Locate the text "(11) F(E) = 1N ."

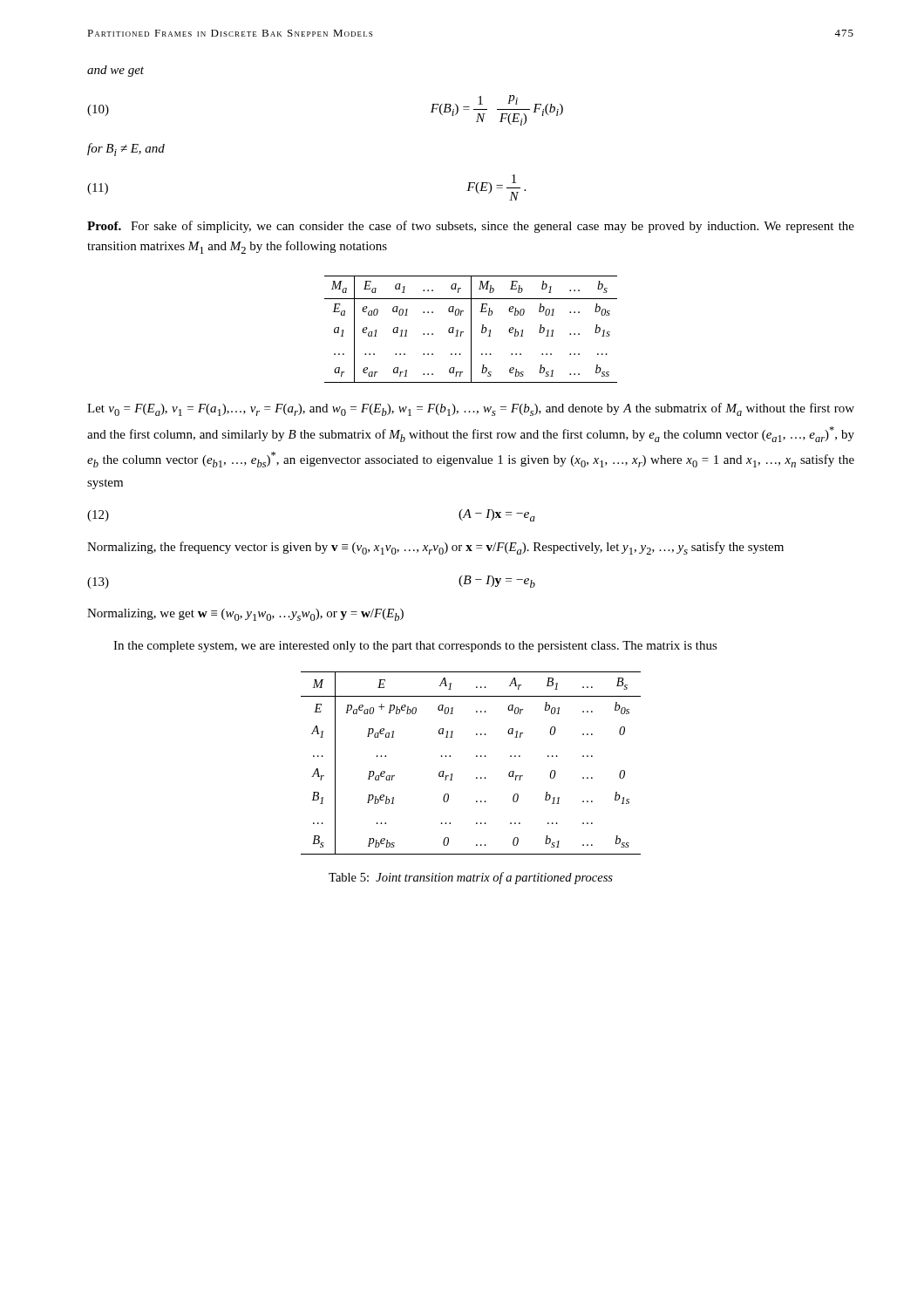point(471,188)
